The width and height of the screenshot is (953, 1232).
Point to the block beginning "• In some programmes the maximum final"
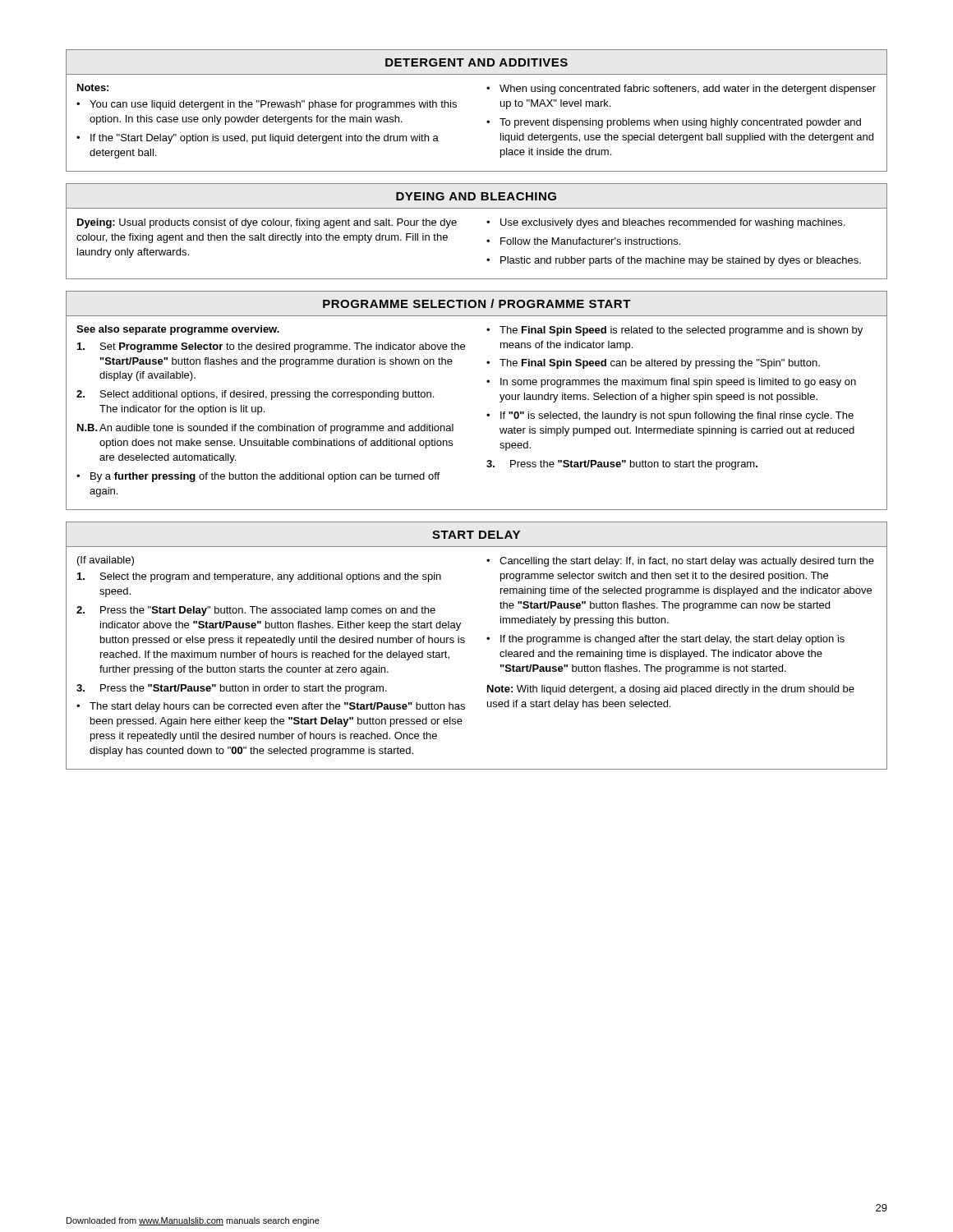[681, 390]
